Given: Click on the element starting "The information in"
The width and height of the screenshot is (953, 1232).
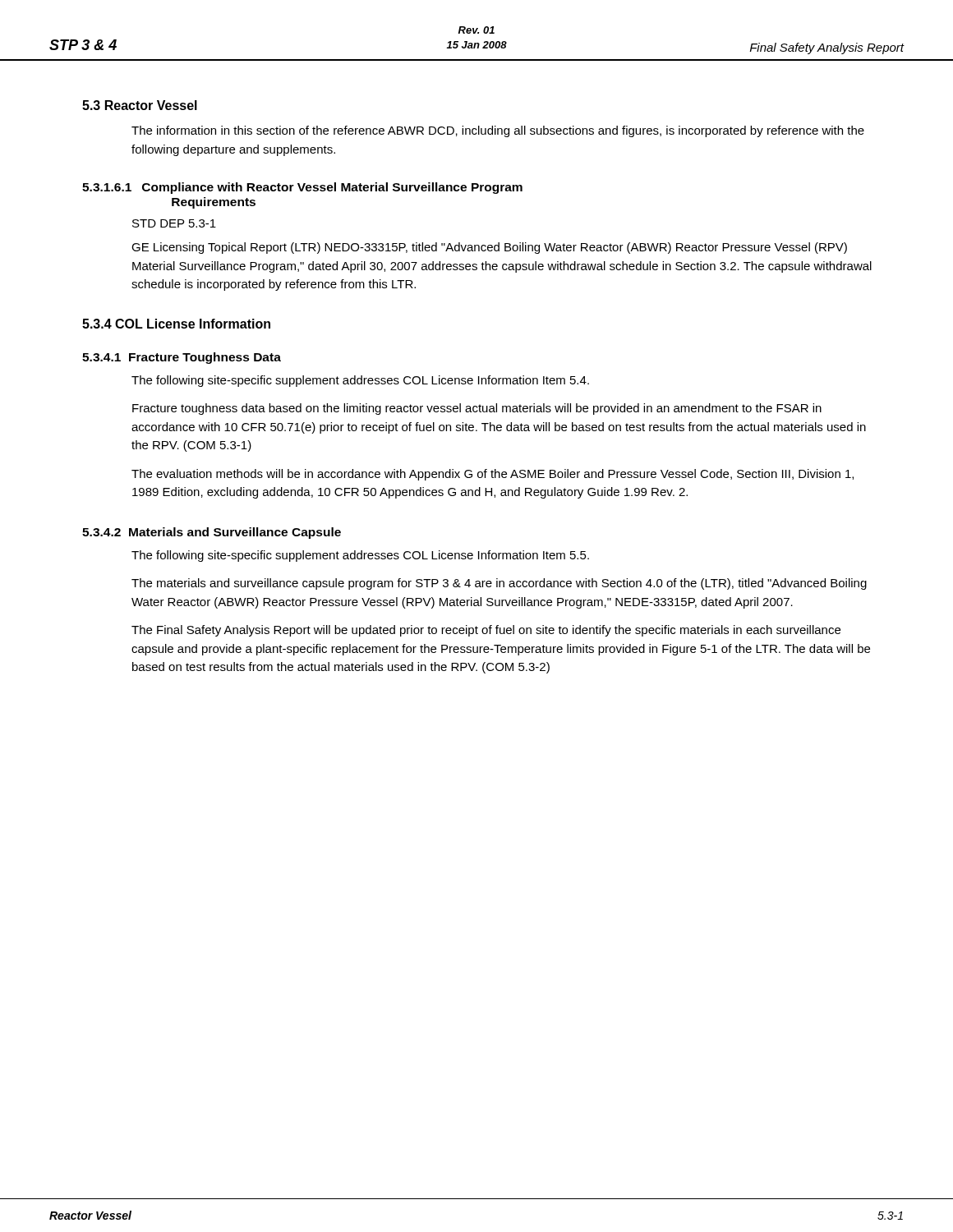Looking at the screenshot, I should [498, 139].
